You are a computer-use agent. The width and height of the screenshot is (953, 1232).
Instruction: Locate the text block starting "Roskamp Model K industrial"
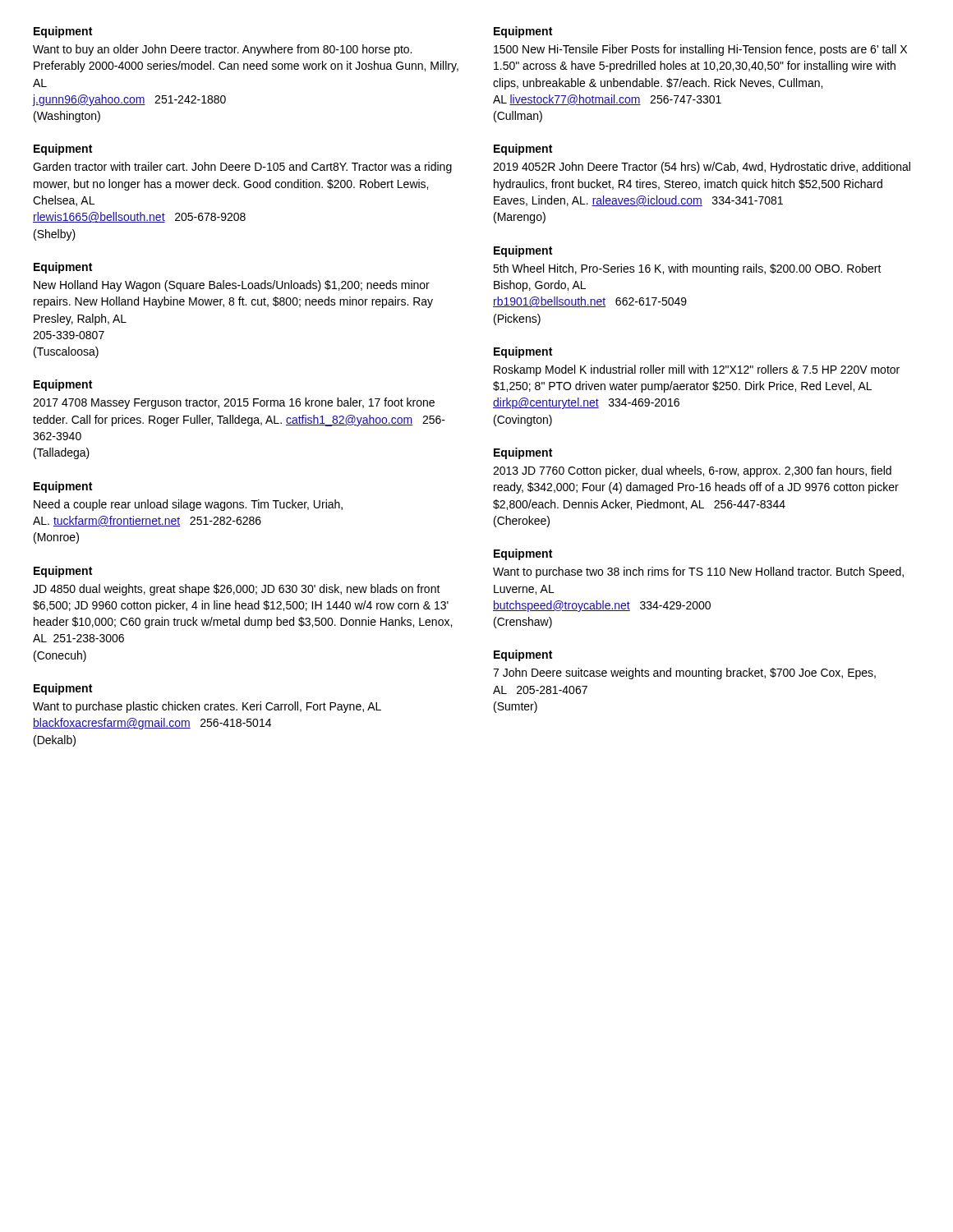coord(696,394)
